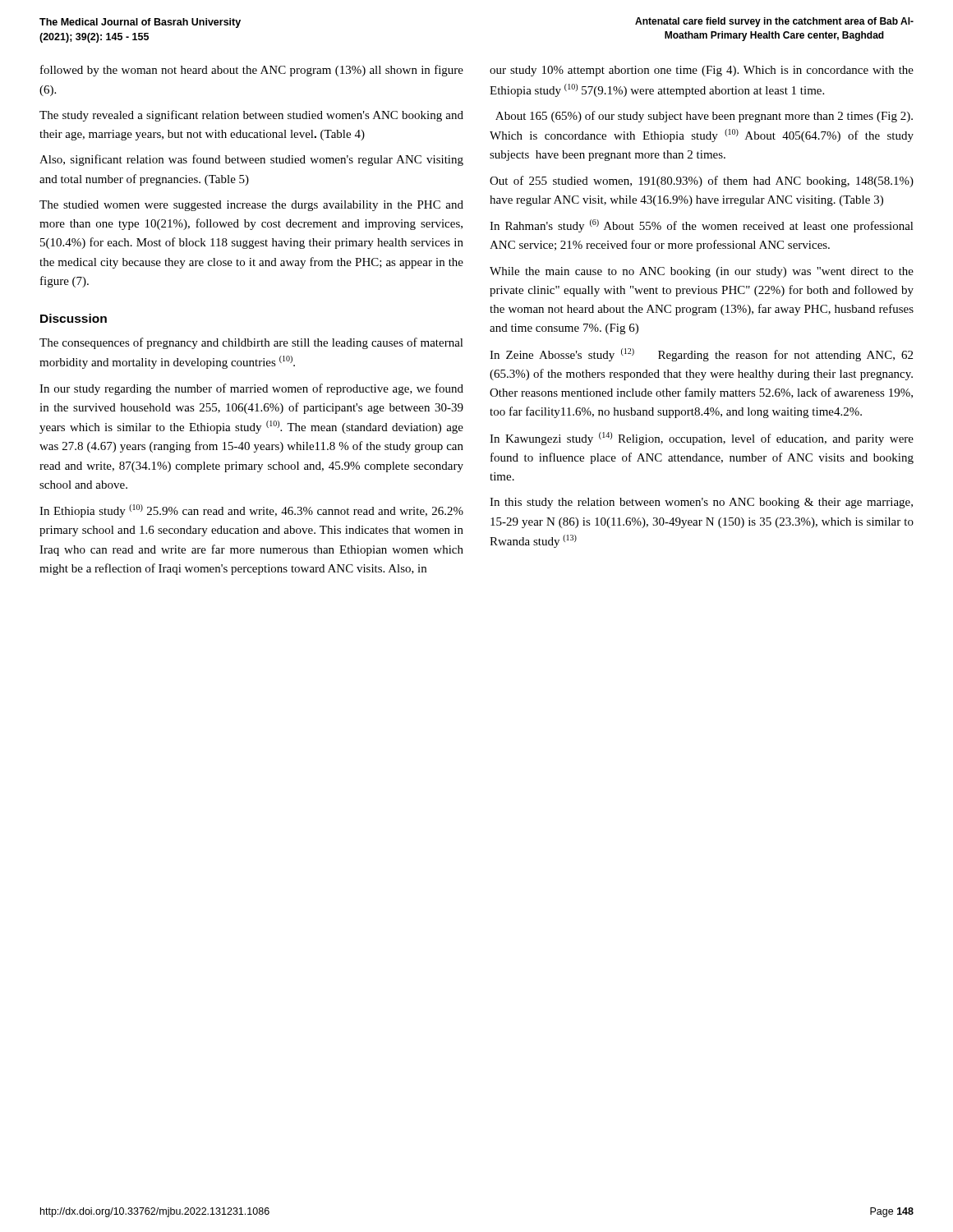Select the text block with the text "The consequences of pregnancy and childbirth"
This screenshot has height=1232, width=953.
pyautogui.click(x=251, y=352)
